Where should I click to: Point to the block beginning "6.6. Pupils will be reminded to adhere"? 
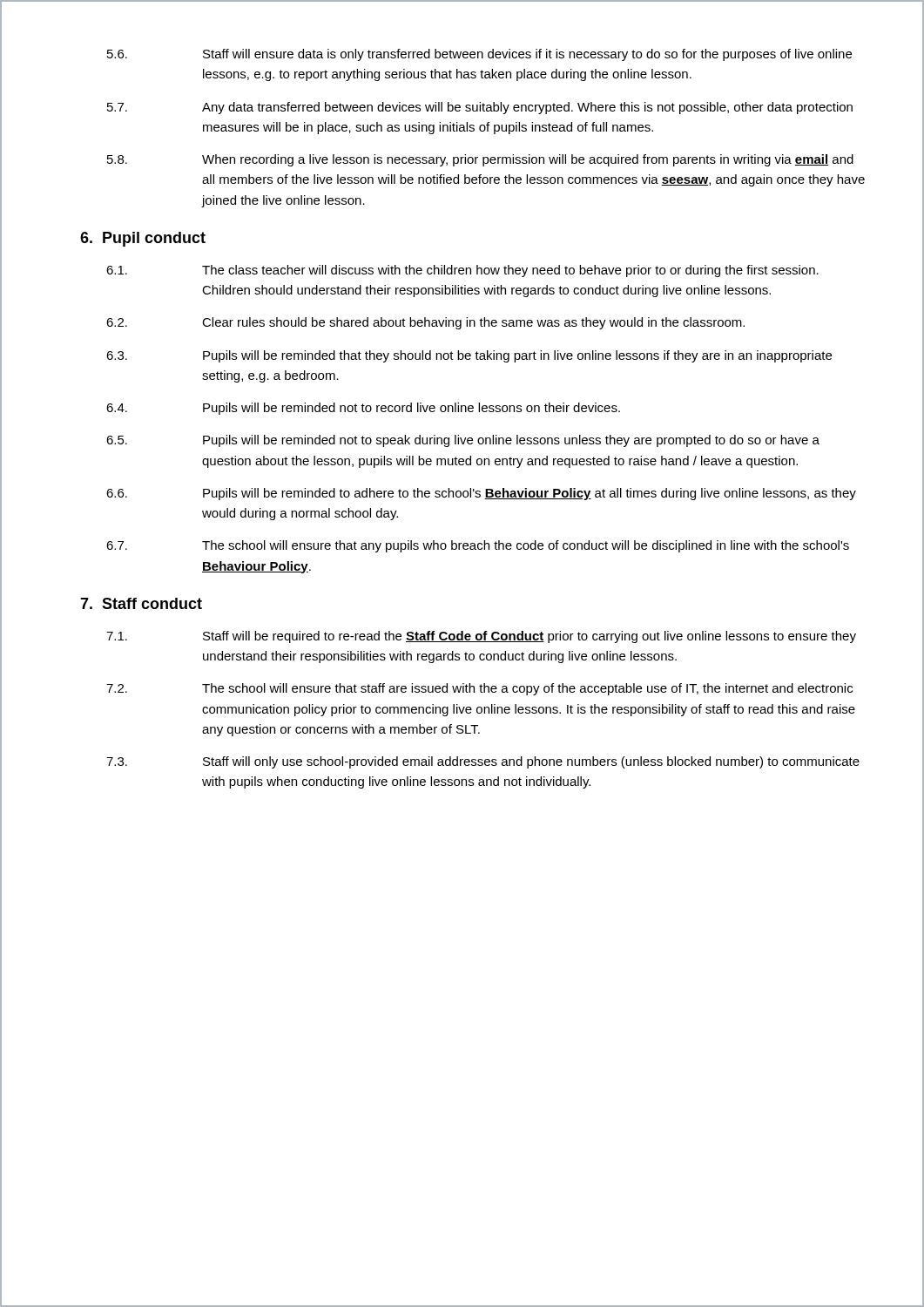tap(462, 503)
